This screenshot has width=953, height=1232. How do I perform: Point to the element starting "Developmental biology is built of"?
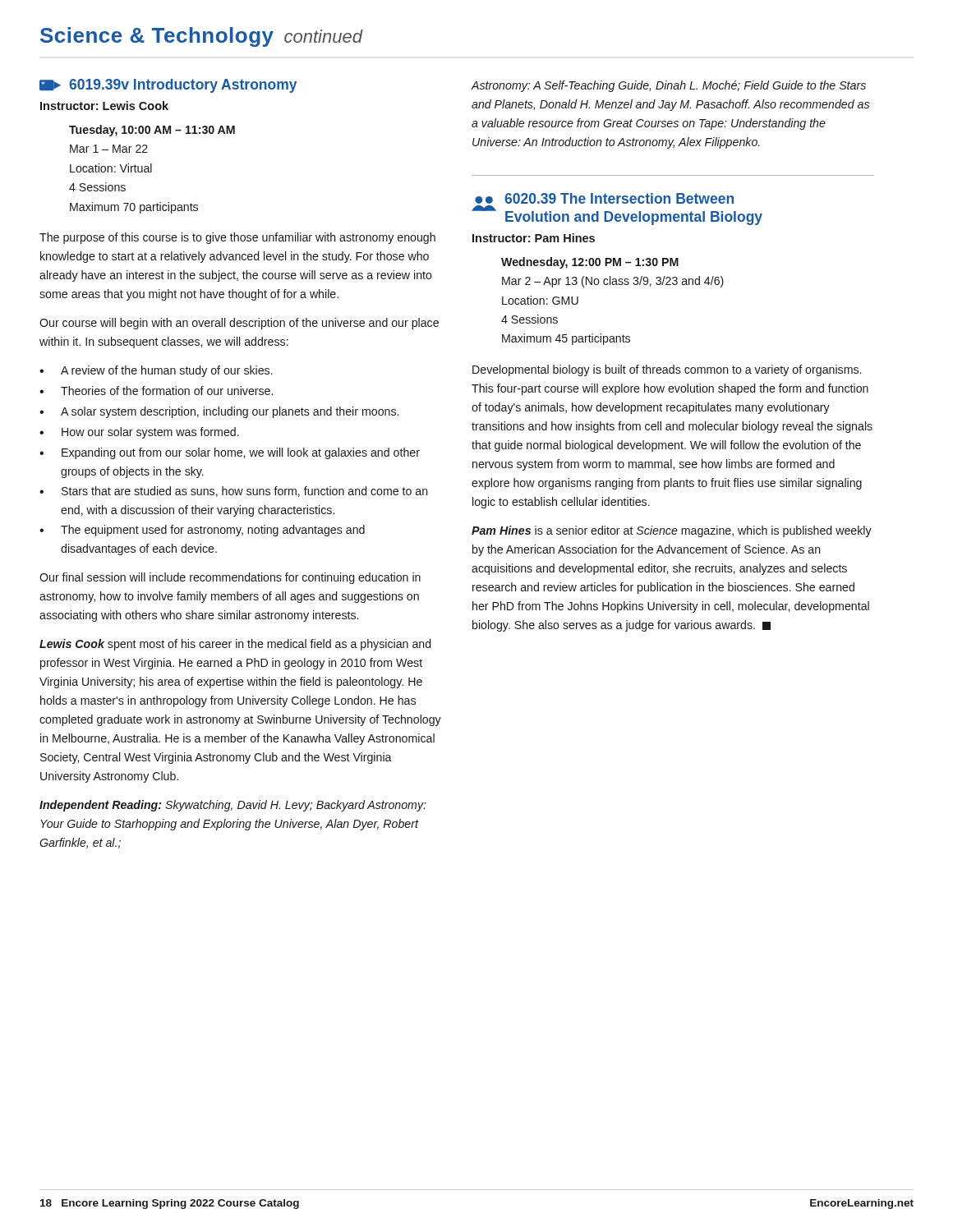click(672, 436)
